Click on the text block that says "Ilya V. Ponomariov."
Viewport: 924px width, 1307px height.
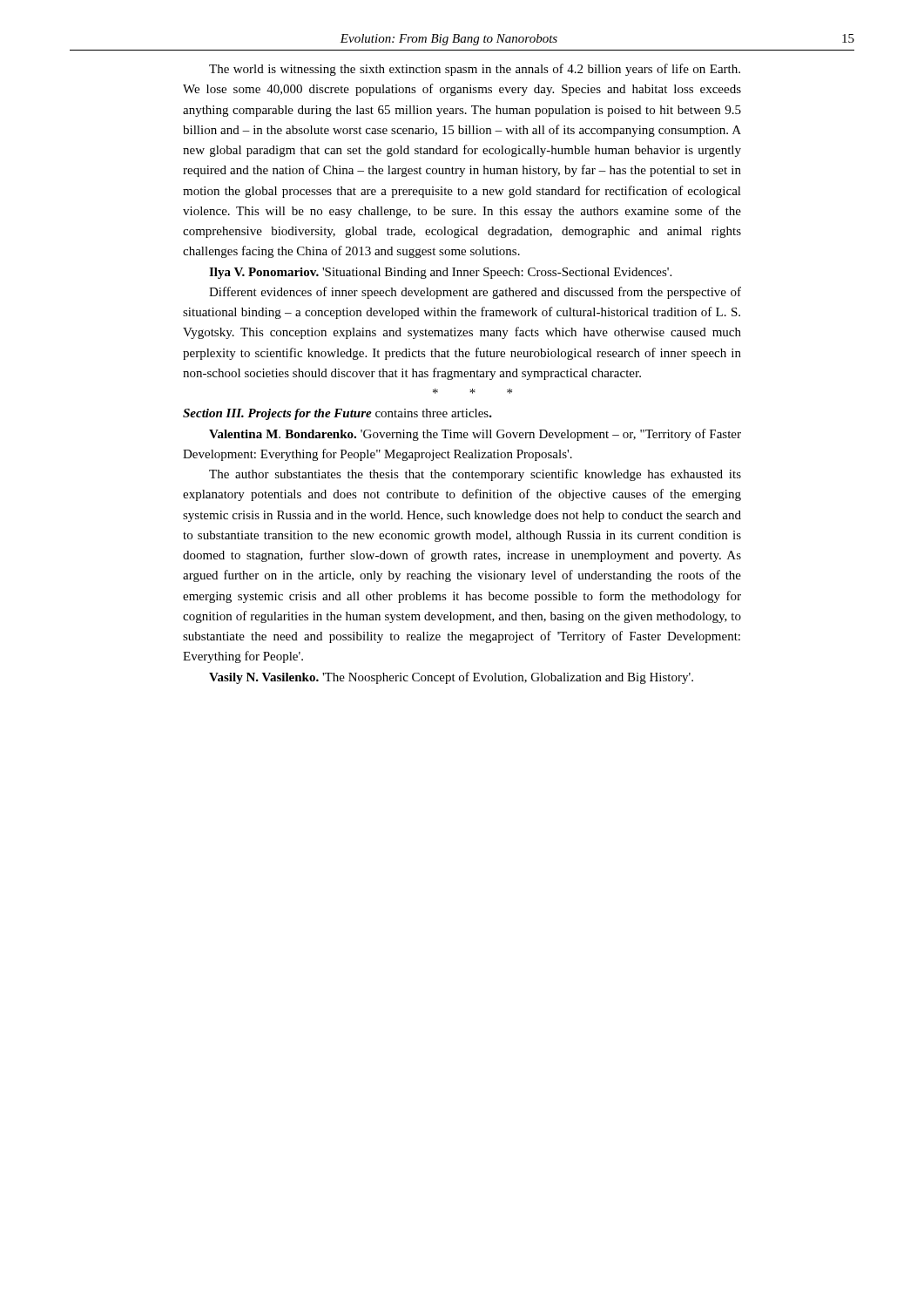coord(462,272)
